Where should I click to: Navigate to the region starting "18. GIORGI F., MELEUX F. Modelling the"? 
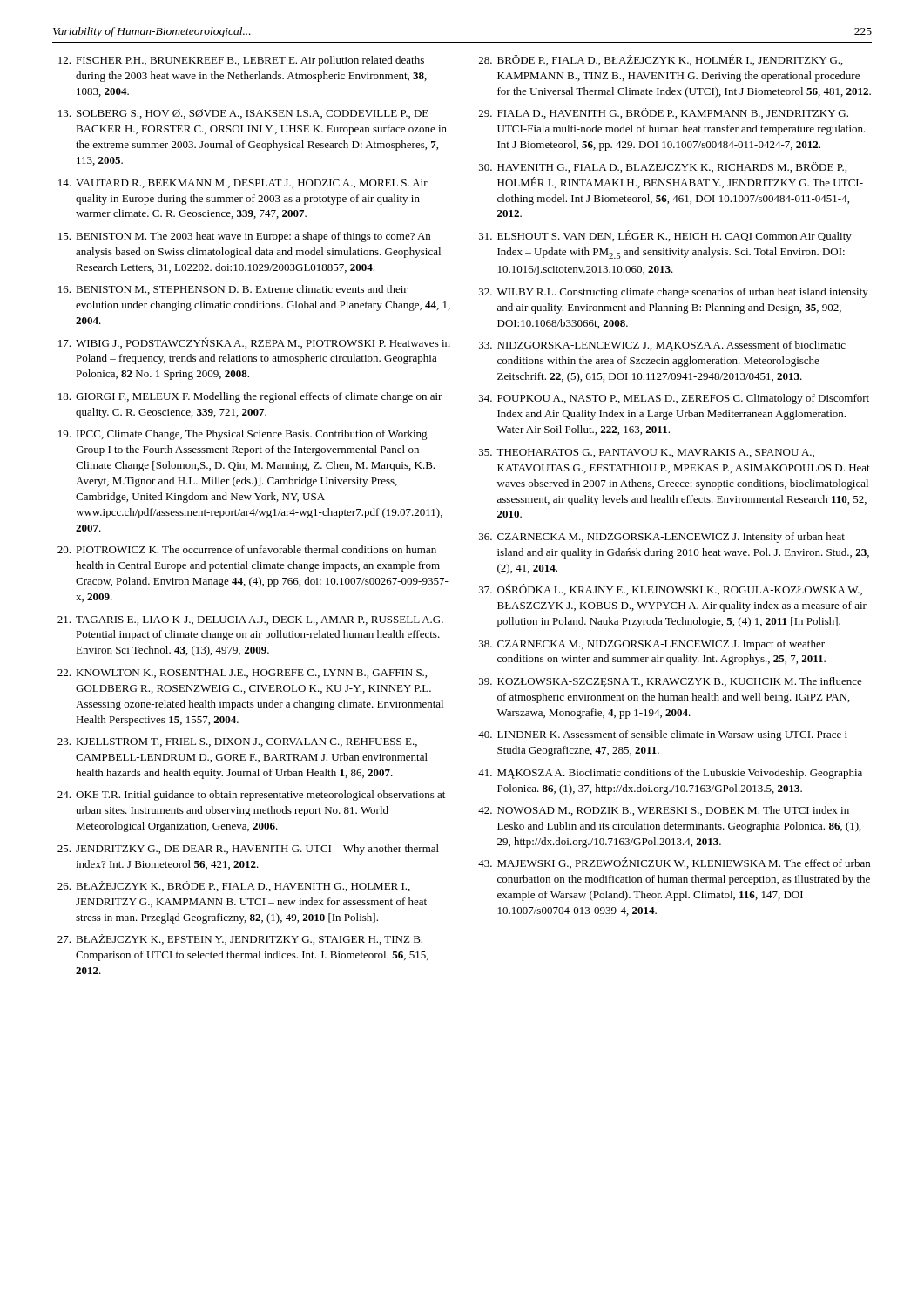click(x=251, y=404)
